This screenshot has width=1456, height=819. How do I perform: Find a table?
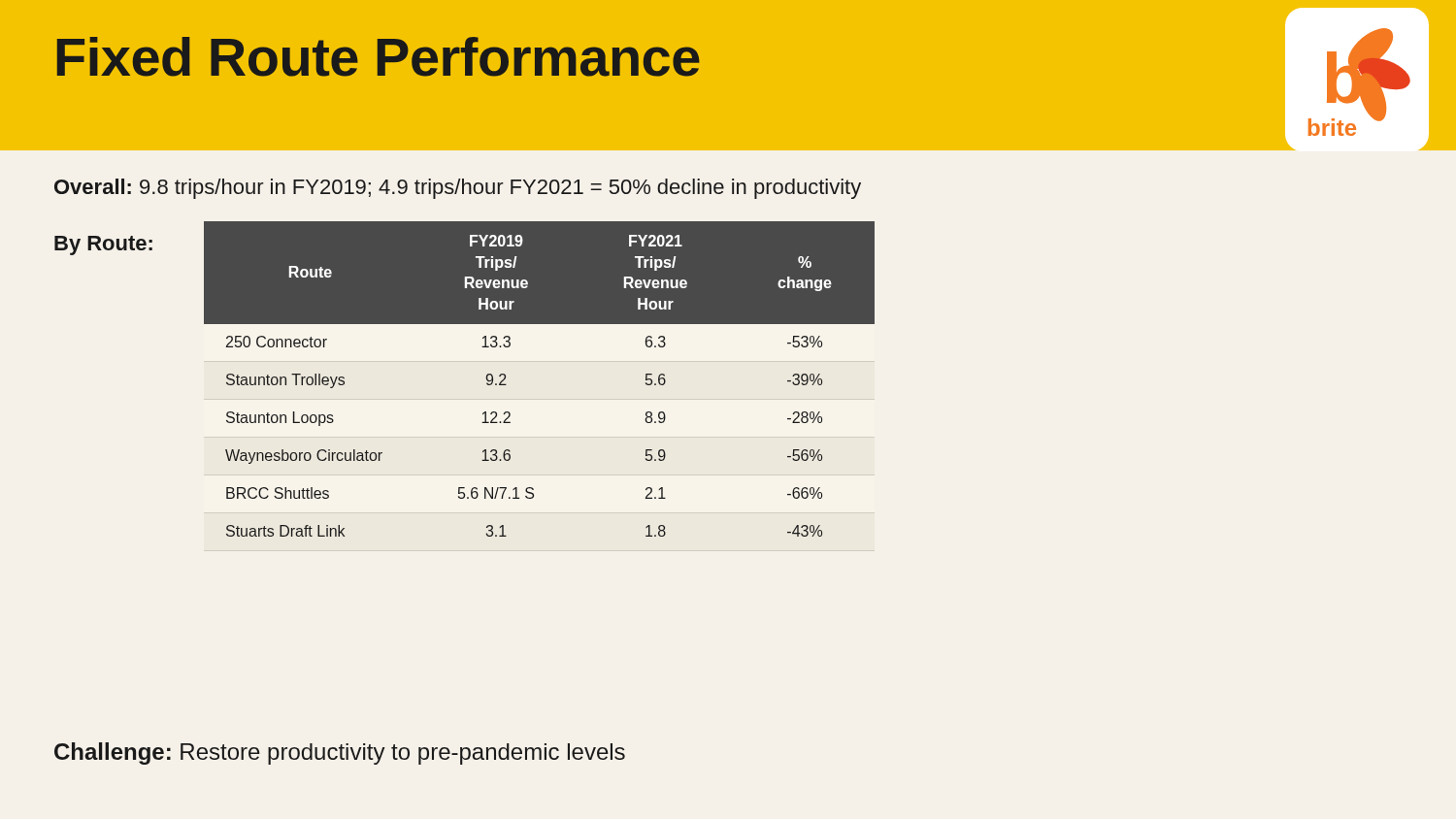coord(539,386)
